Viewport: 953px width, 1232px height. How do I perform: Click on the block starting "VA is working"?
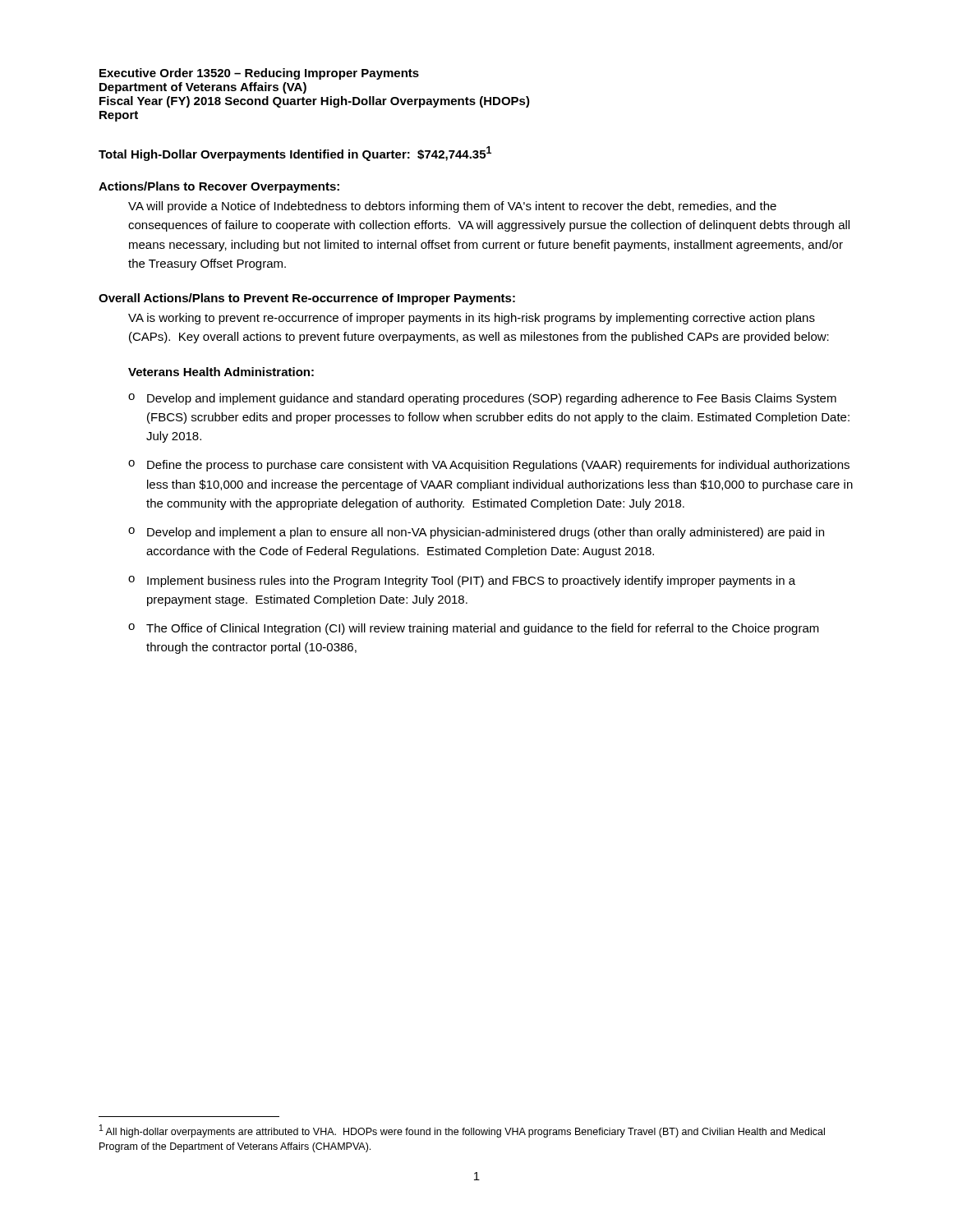479,327
